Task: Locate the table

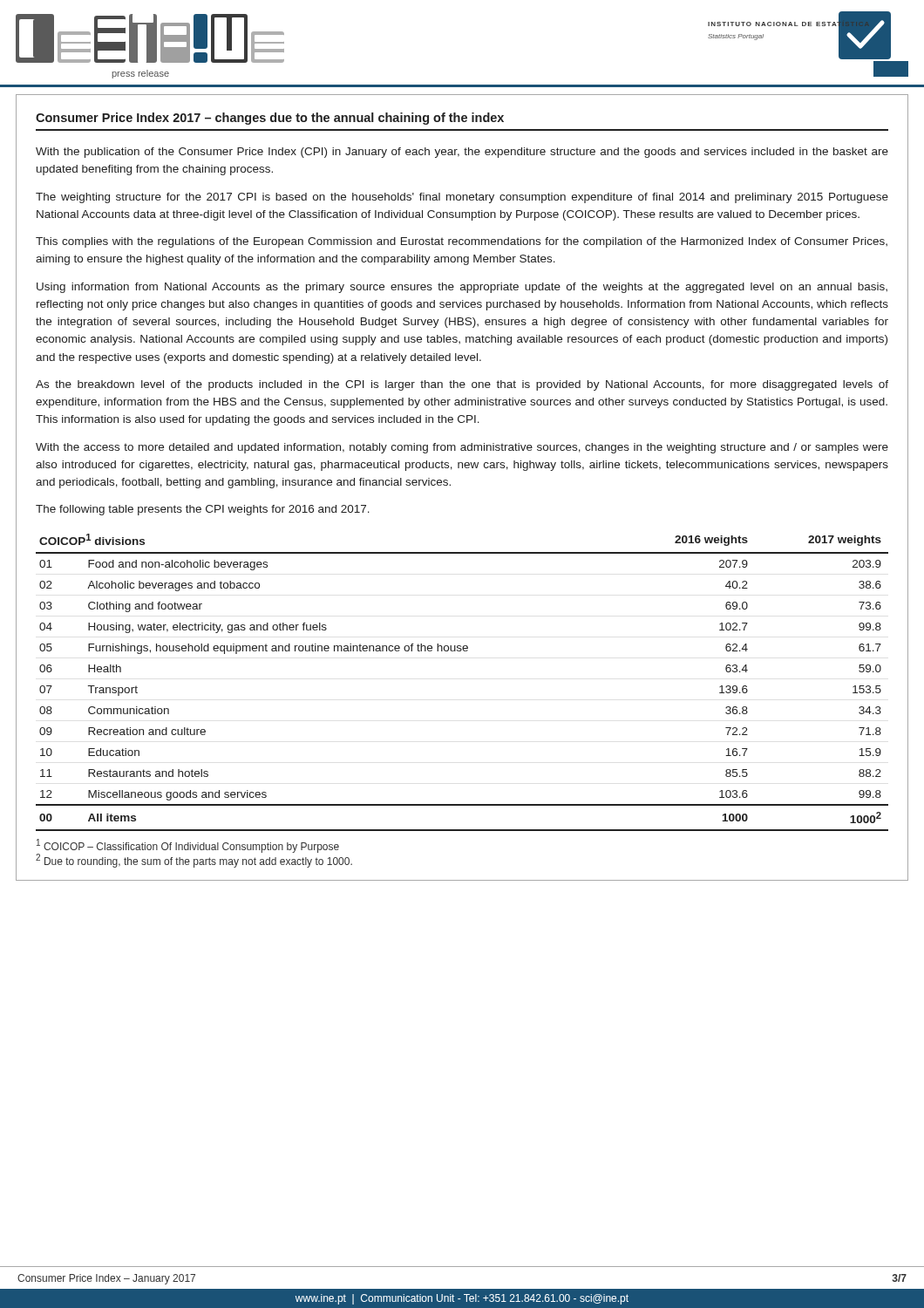Action: pos(462,679)
